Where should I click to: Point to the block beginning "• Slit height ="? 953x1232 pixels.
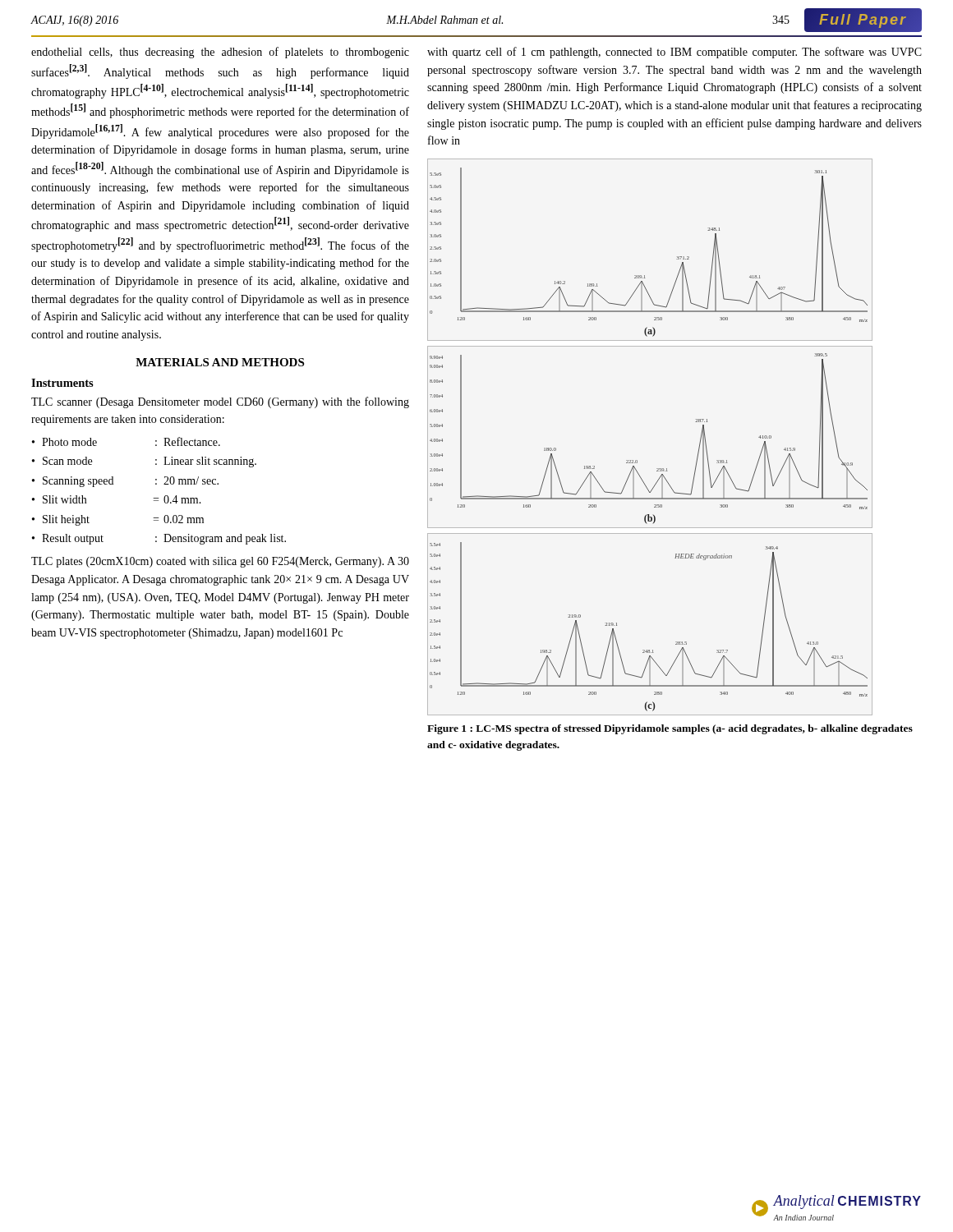point(62,520)
